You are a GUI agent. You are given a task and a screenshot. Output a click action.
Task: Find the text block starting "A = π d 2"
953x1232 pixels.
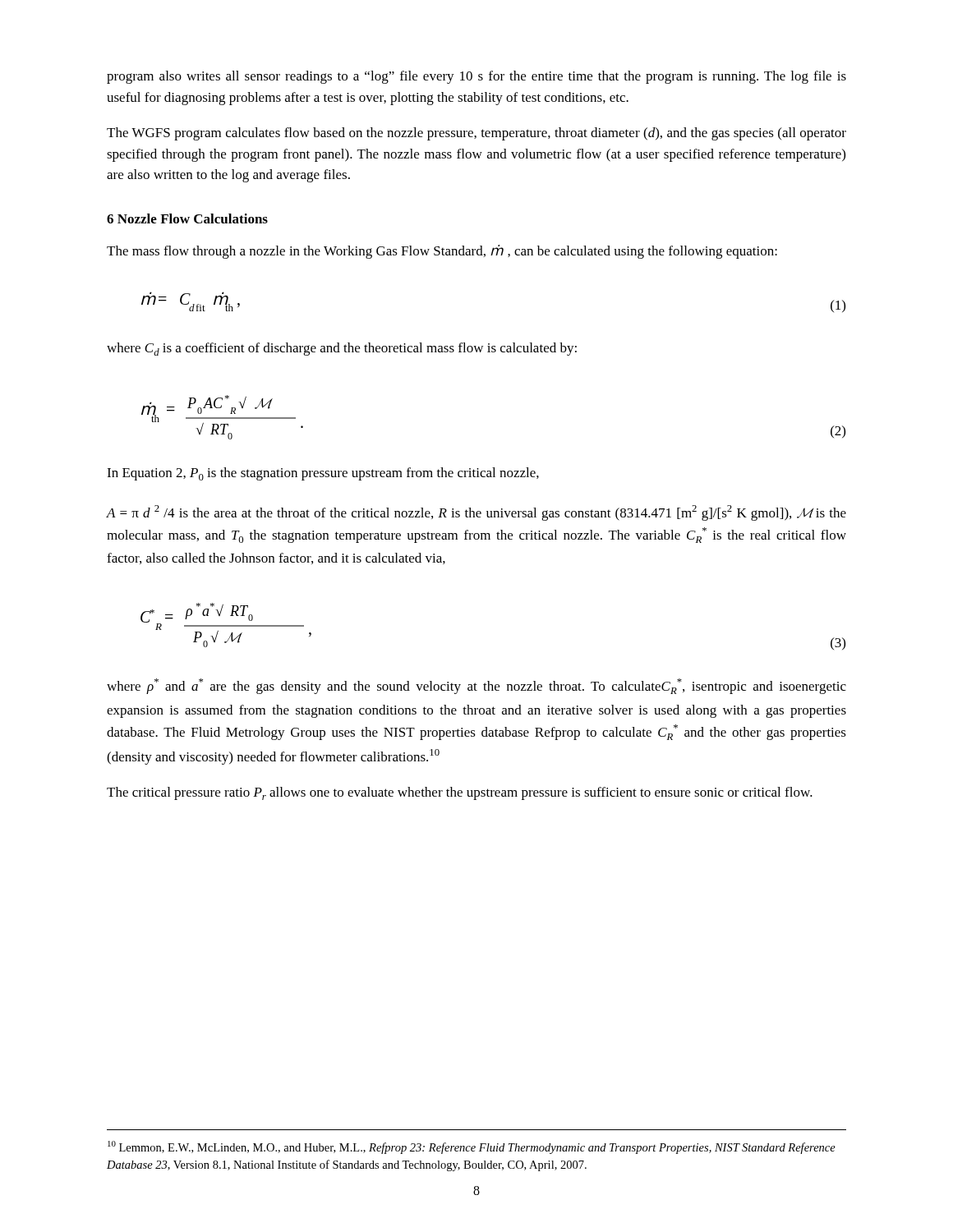[476, 534]
